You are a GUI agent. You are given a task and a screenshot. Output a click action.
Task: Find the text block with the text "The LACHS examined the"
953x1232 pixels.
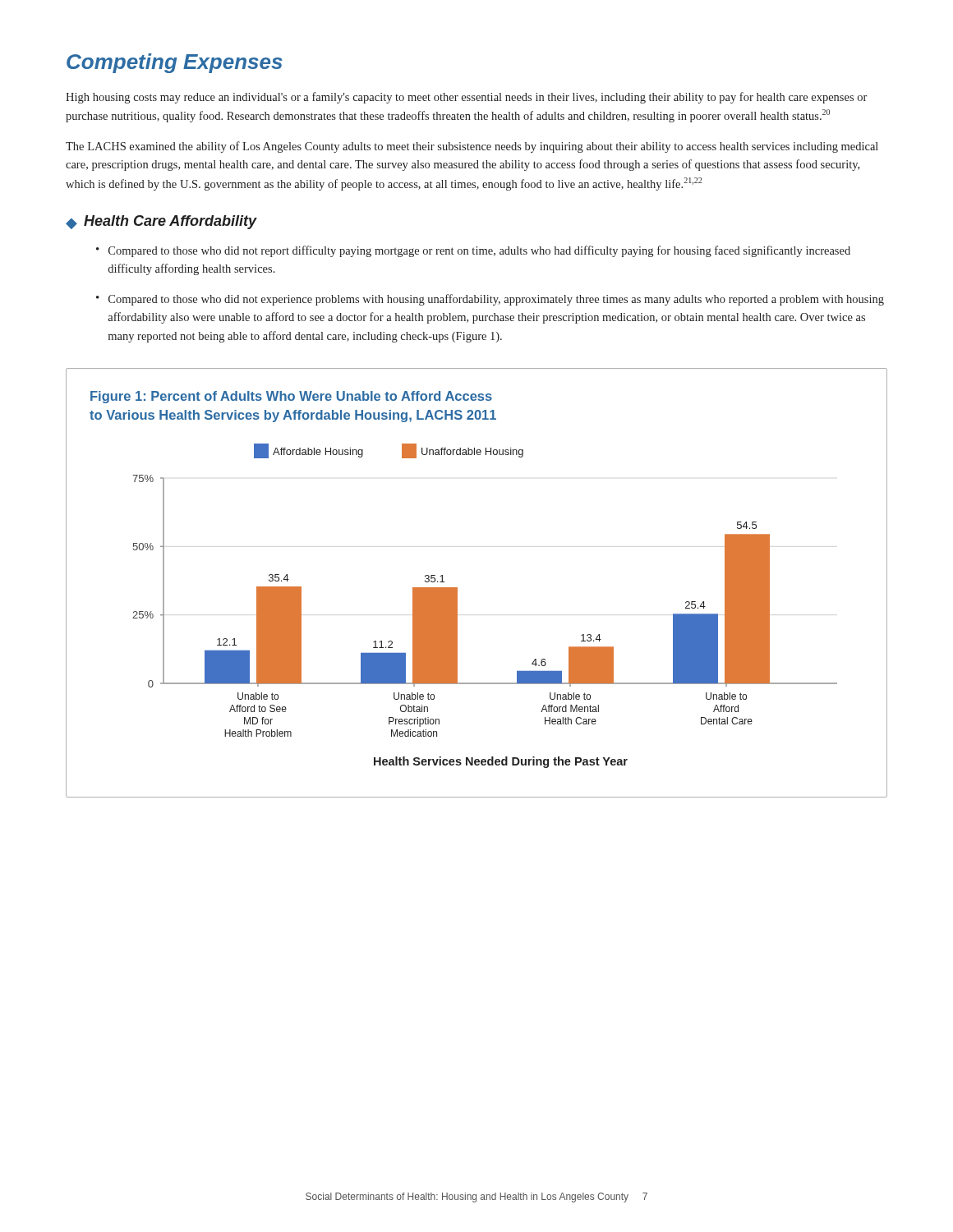point(472,165)
